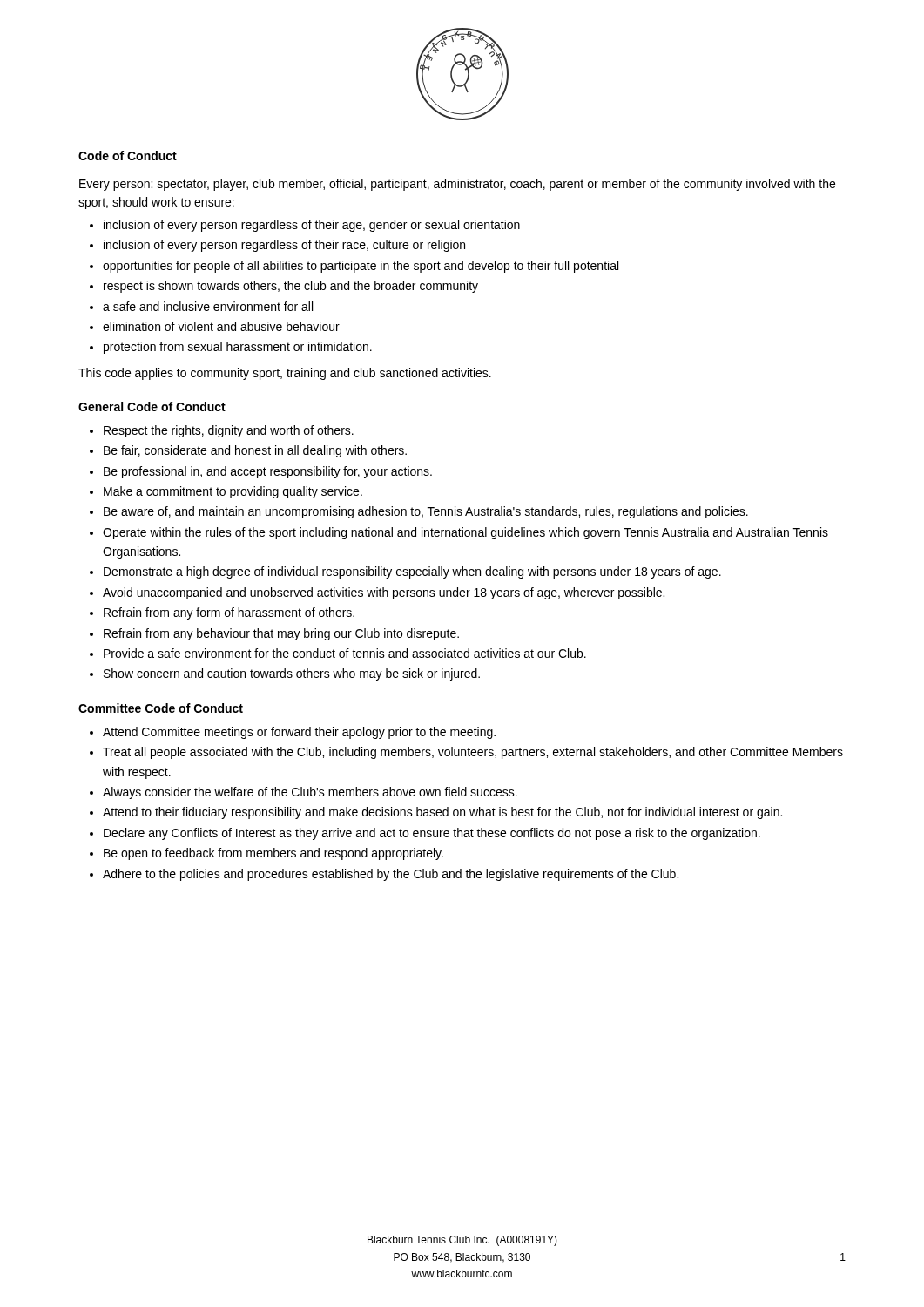Find the list item containing "Always consider the welfare"
The image size is (924, 1307).
[310, 792]
